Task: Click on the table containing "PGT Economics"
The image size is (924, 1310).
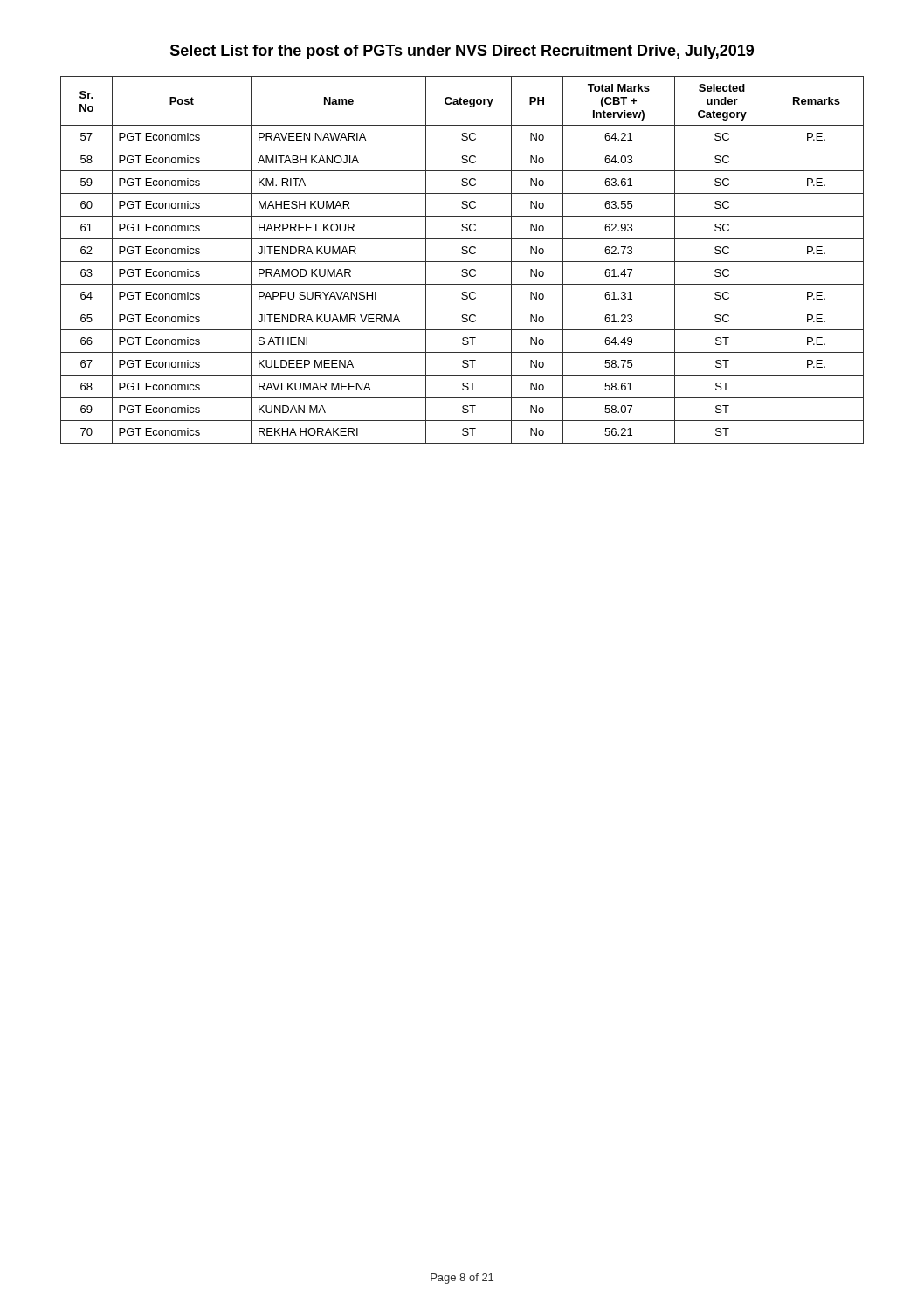Action: point(462,260)
